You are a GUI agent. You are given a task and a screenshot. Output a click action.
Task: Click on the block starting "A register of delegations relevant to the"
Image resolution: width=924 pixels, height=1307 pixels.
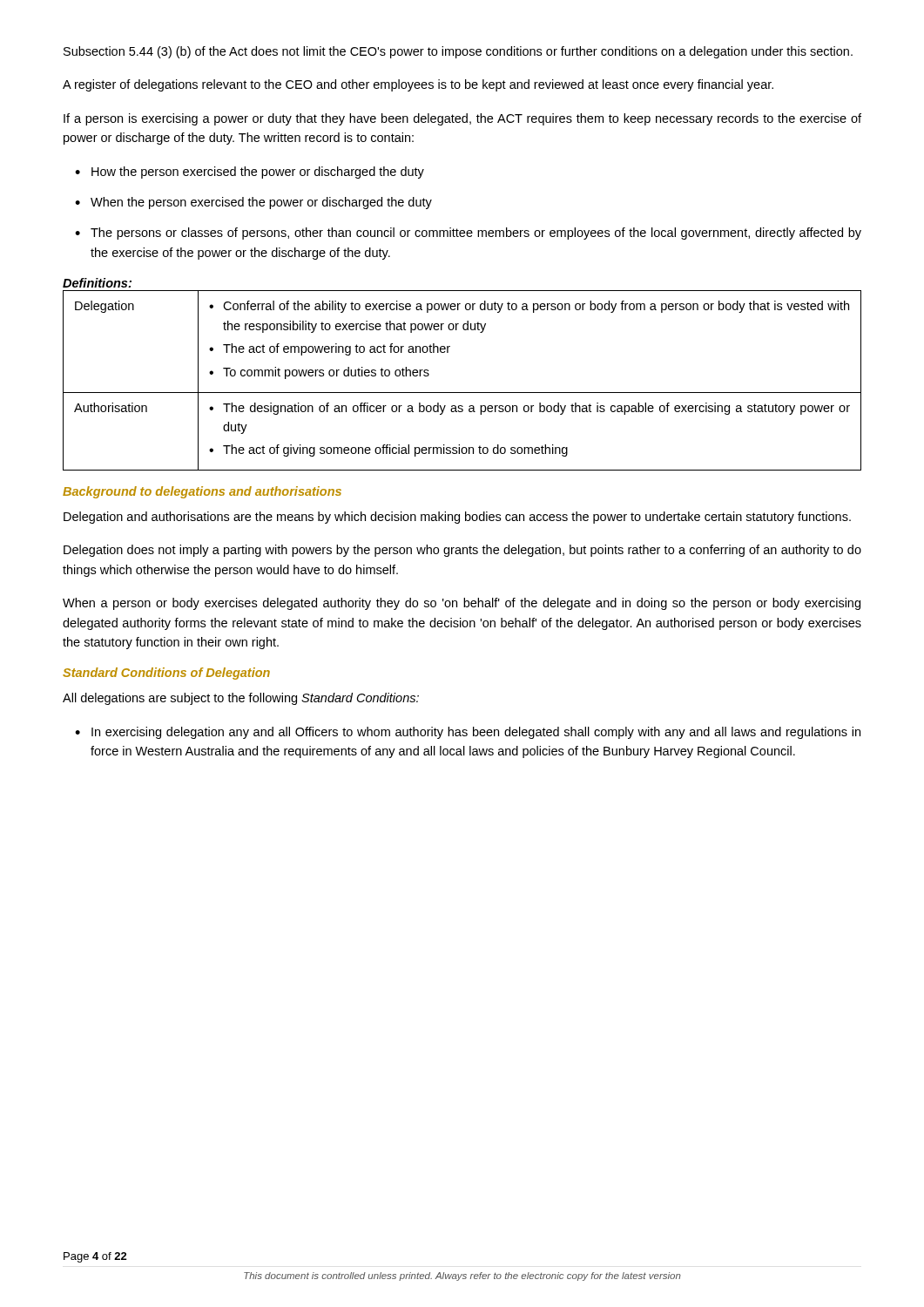point(419,85)
